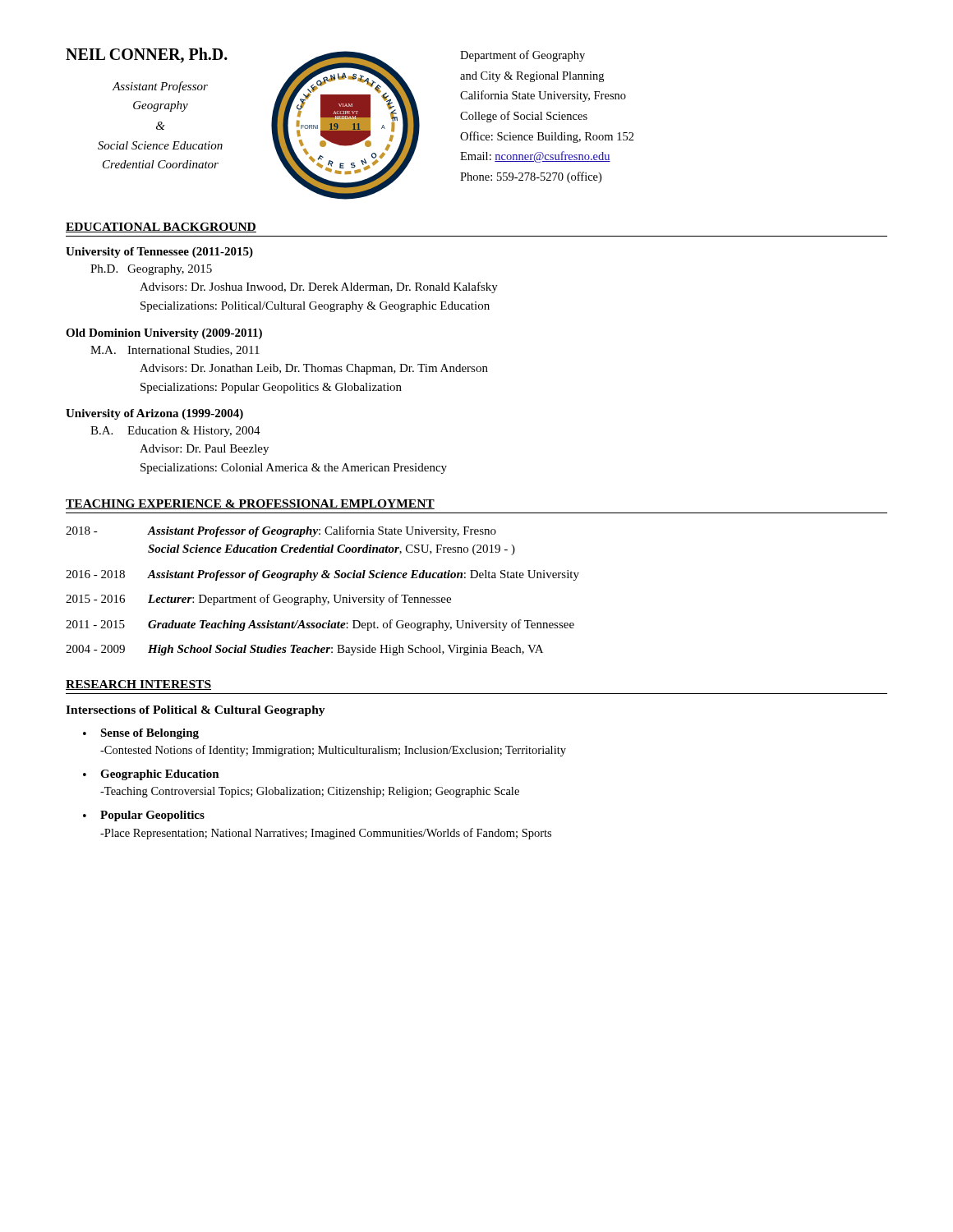The height and width of the screenshot is (1232, 953).
Task: Where does it say "University of Arizona (1999-2004)"?
Action: coord(155,413)
